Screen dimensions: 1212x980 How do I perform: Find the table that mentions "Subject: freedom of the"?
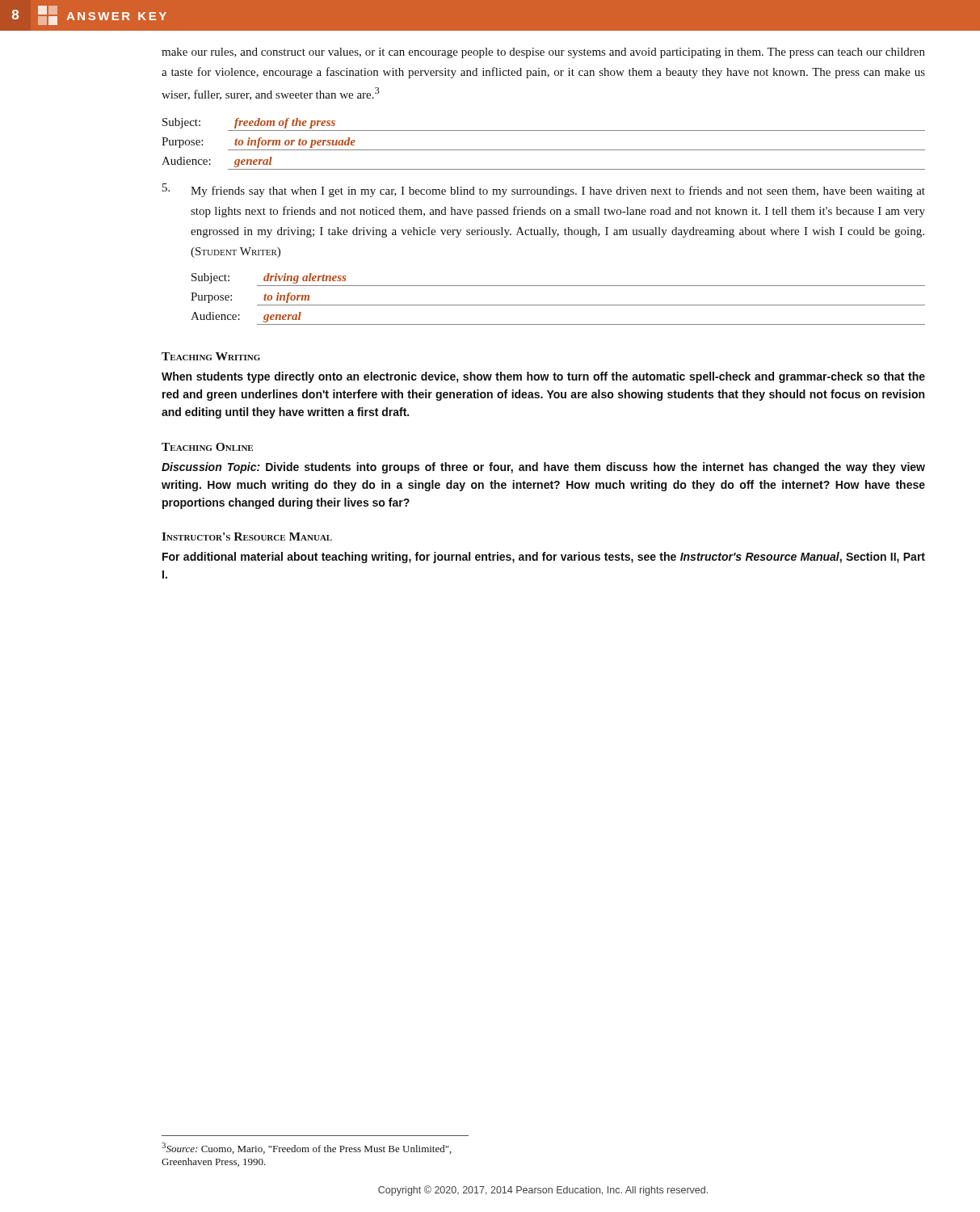point(543,143)
